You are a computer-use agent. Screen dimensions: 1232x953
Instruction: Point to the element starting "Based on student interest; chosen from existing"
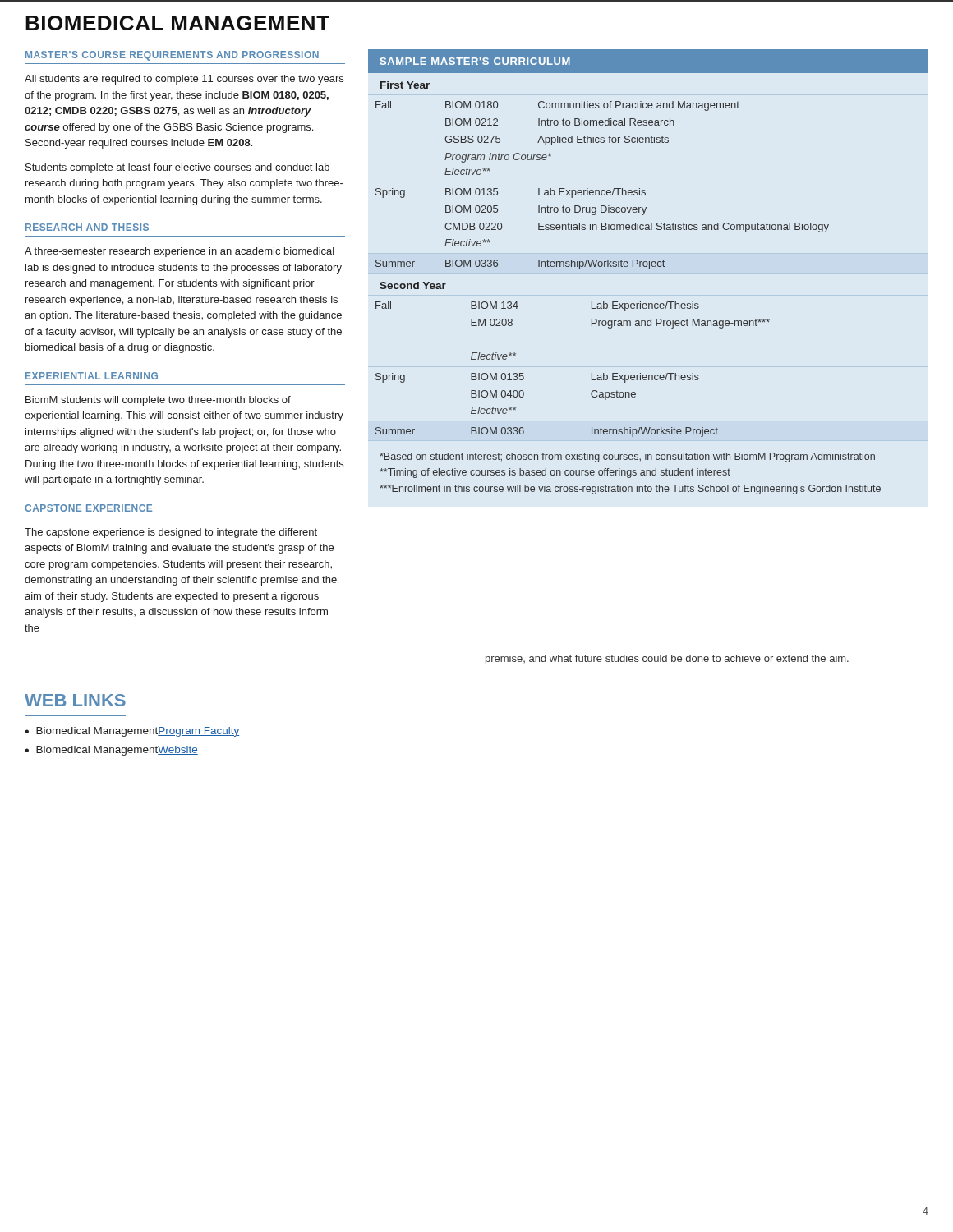coord(630,473)
